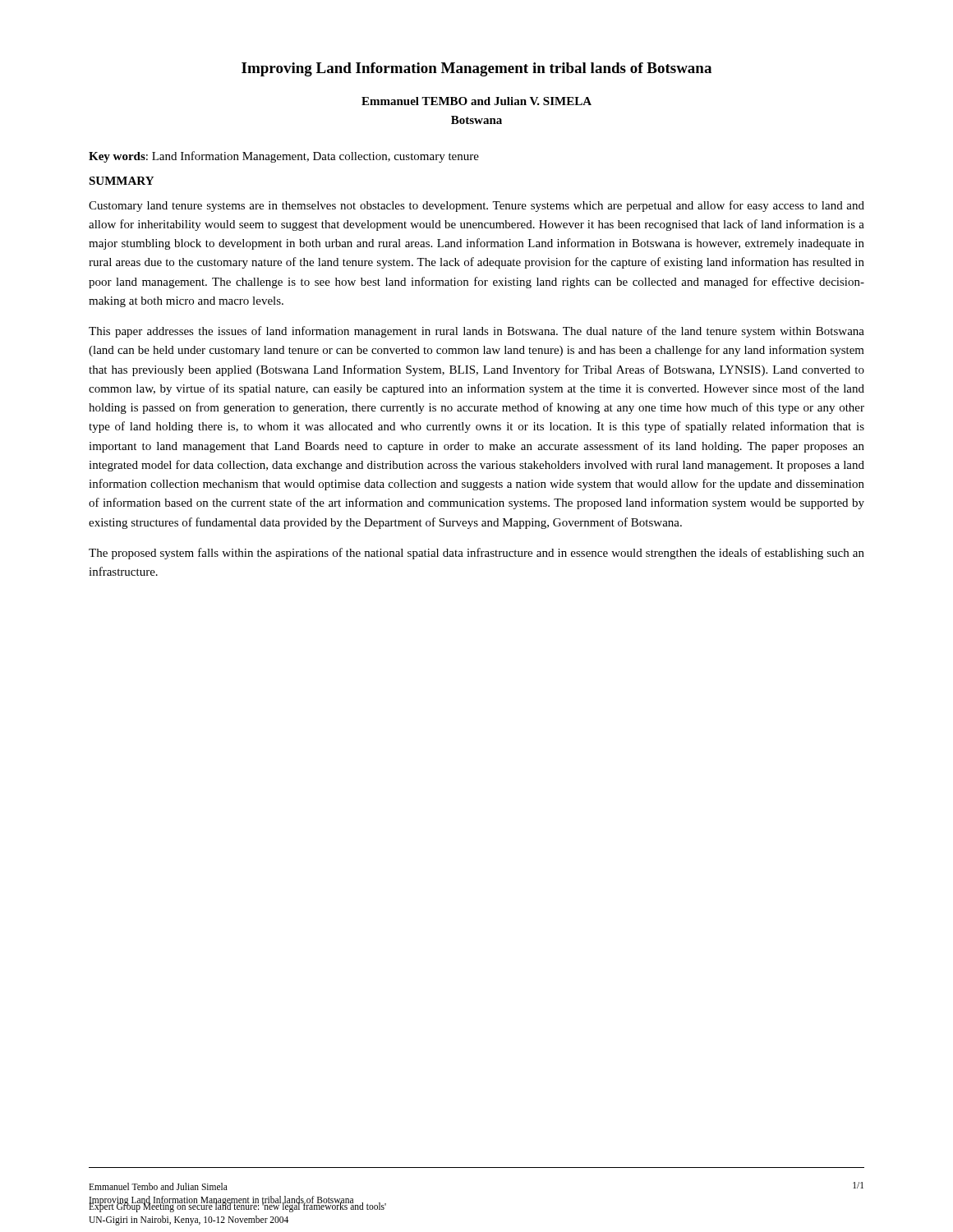Find the title that says "Improving Land Information Management in"
Image resolution: width=953 pixels, height=1232 pixels.
(x=476, y=94)
